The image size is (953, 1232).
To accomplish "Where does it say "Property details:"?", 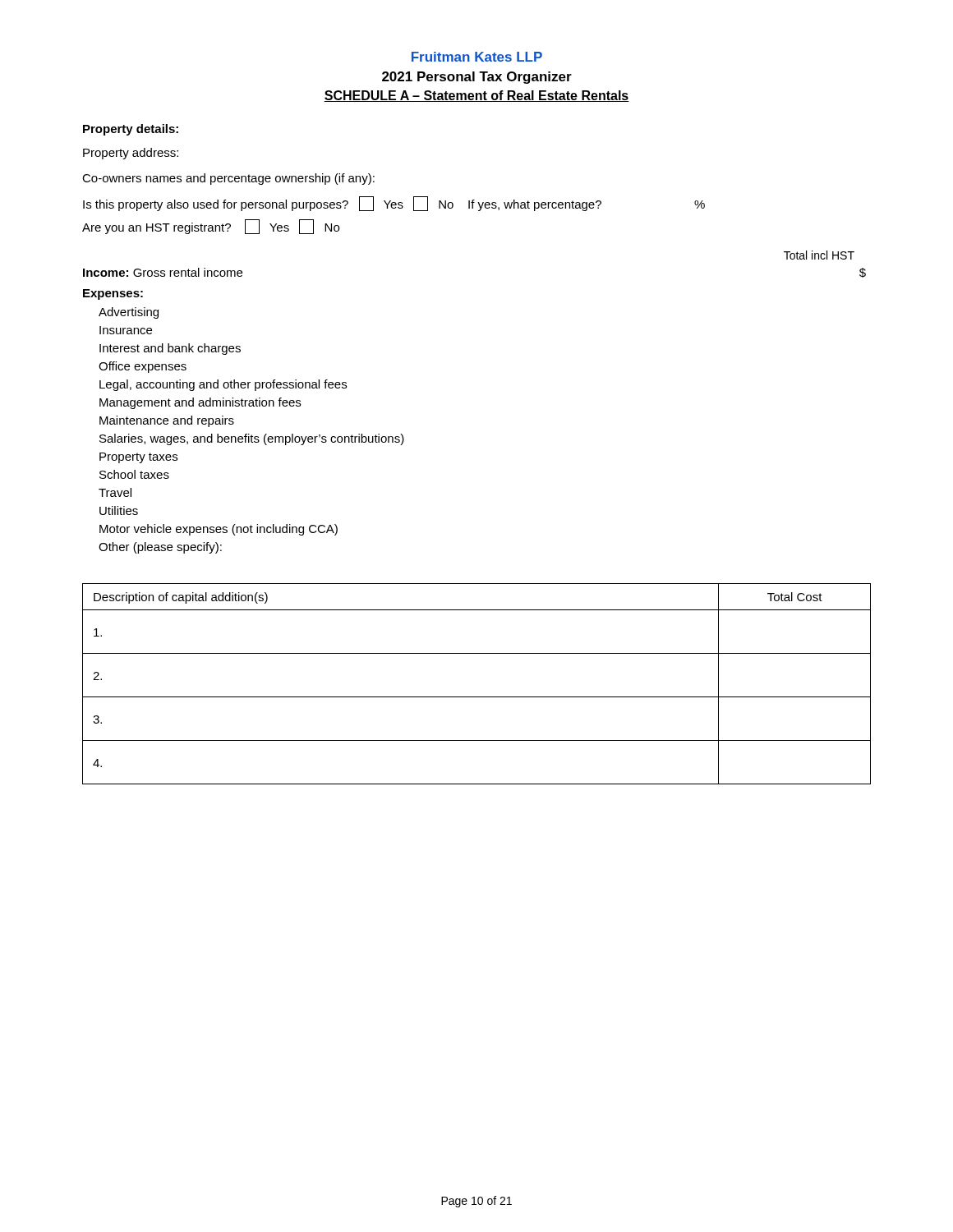I will point(131,129).
